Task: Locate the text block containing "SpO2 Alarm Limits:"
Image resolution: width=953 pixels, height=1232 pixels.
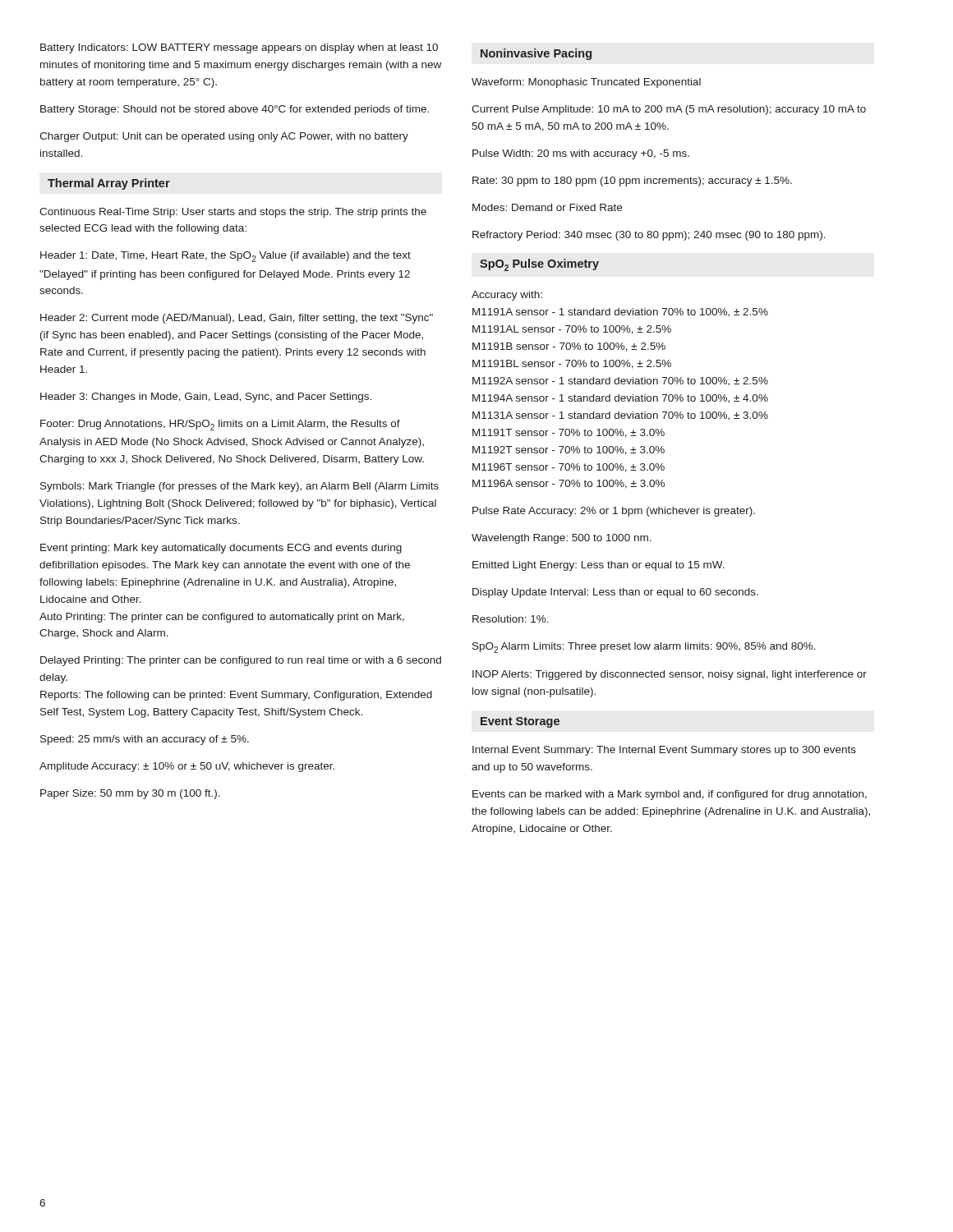Action: (x=644, y=647)
